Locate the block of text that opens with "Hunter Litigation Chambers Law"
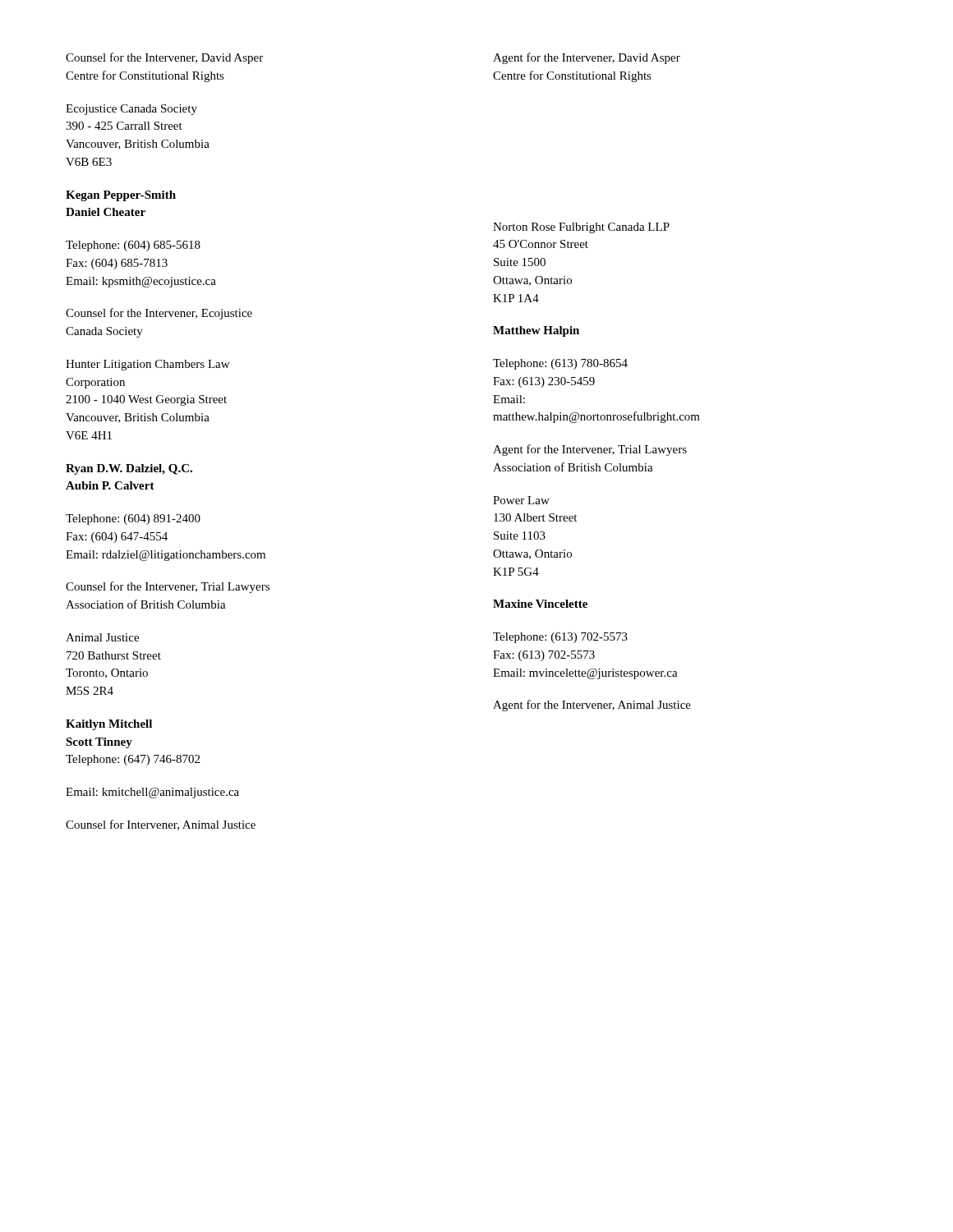 tap(147, 365)
